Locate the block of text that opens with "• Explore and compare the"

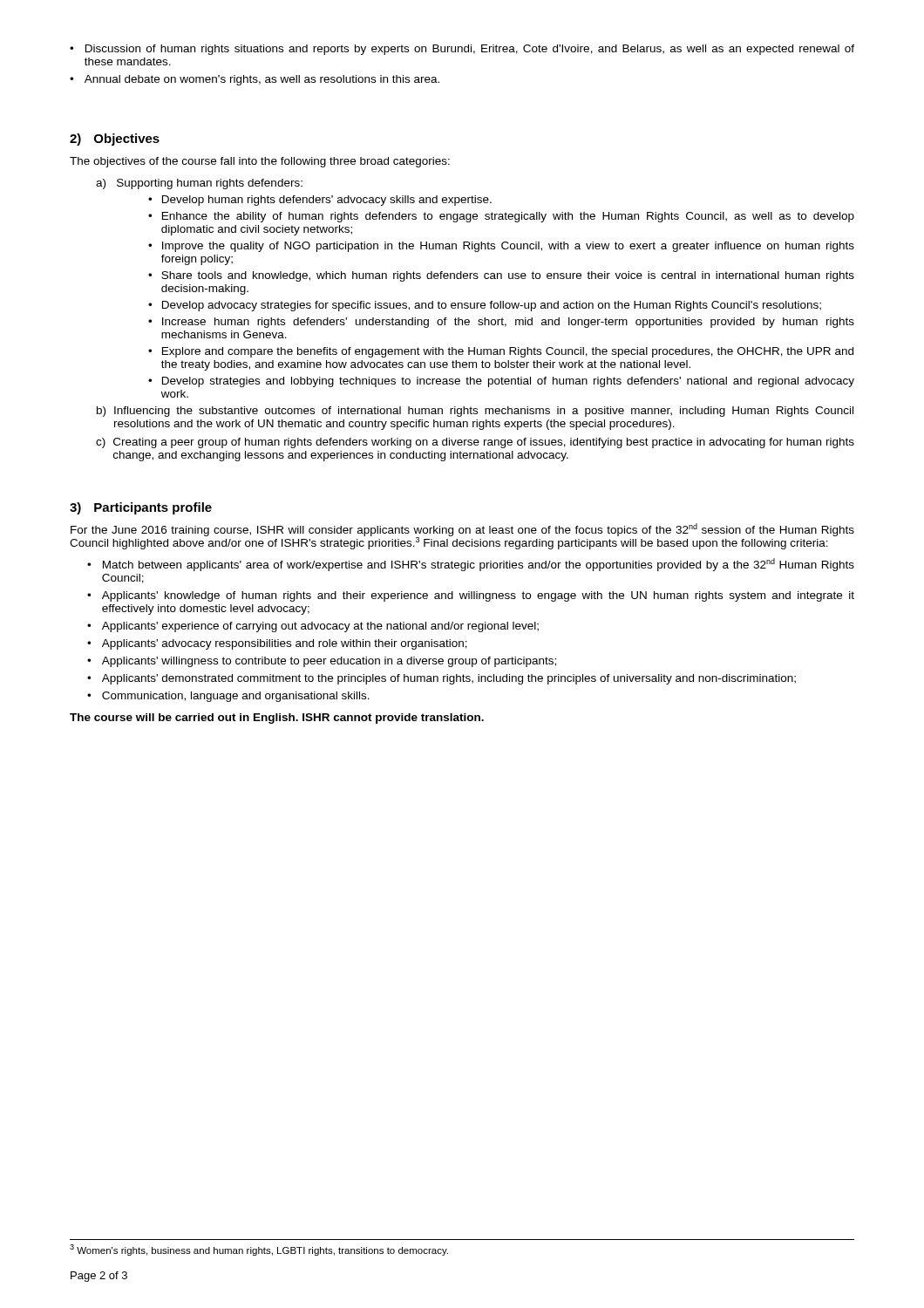pos(501,357)
